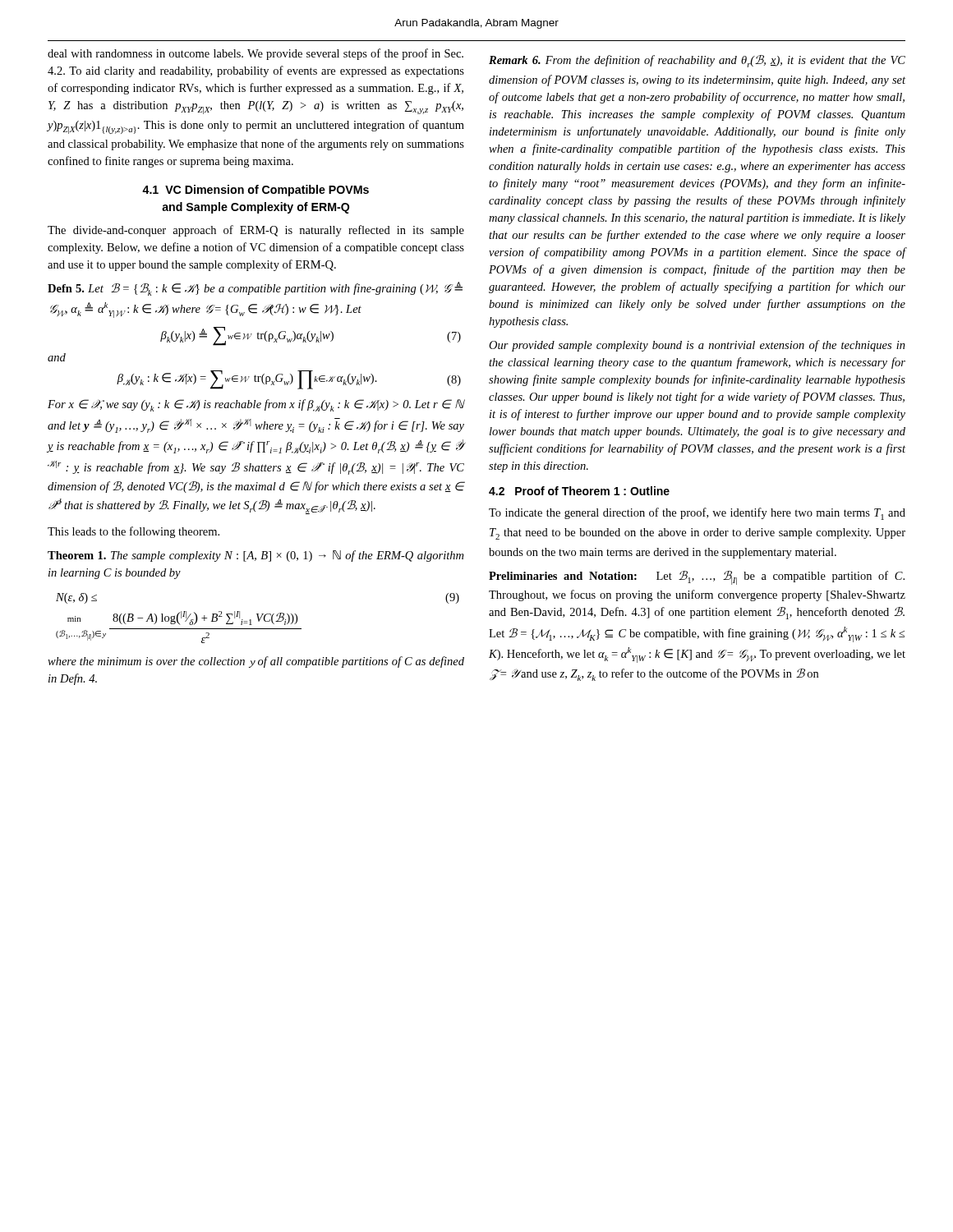Click the formula that begins "β𝒦(yk : k ∈ 𝒦|x) ="
This screenshot has width=953, height=1232.
pos(256,380)
